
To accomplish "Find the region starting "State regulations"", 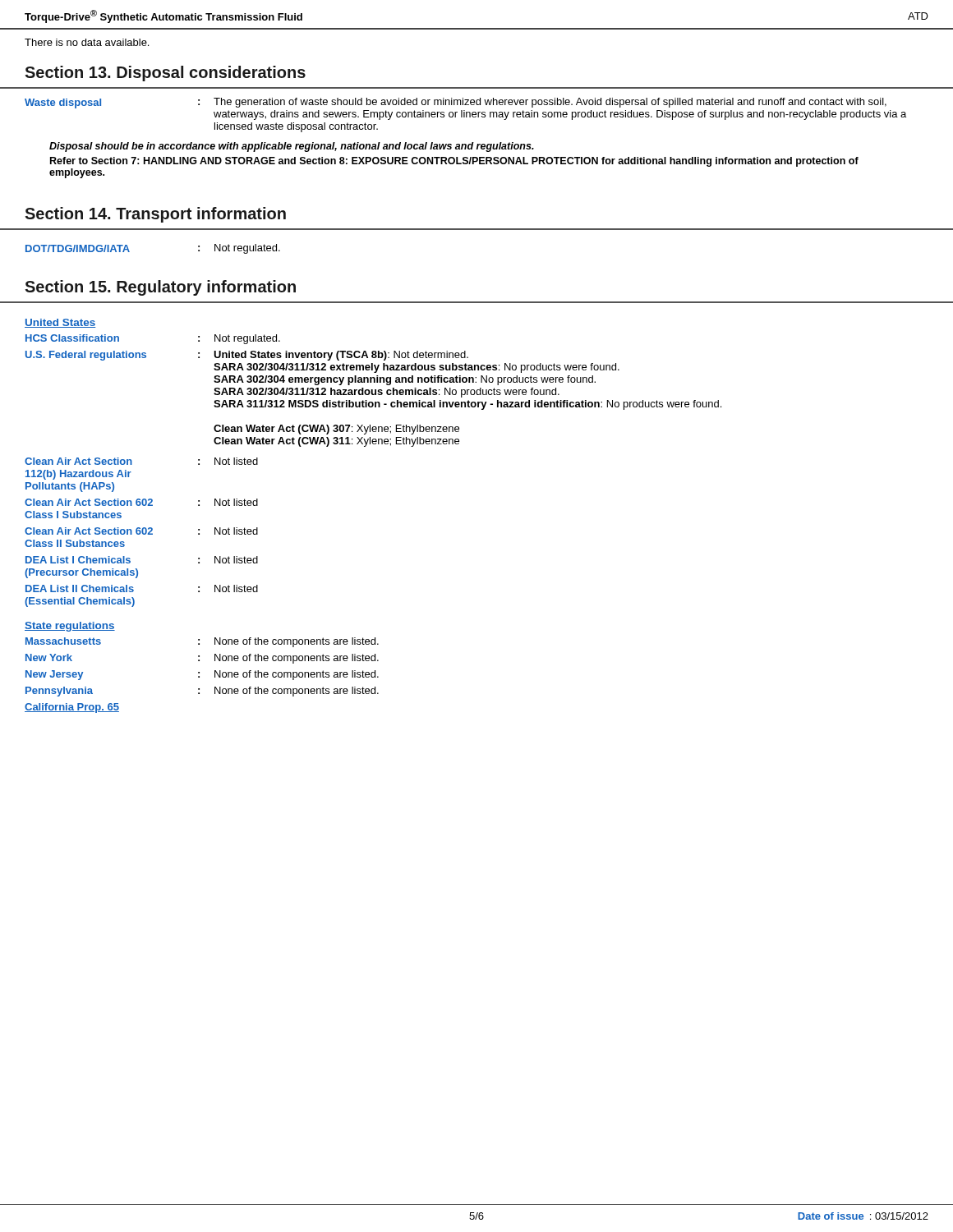I will (70, 626).
